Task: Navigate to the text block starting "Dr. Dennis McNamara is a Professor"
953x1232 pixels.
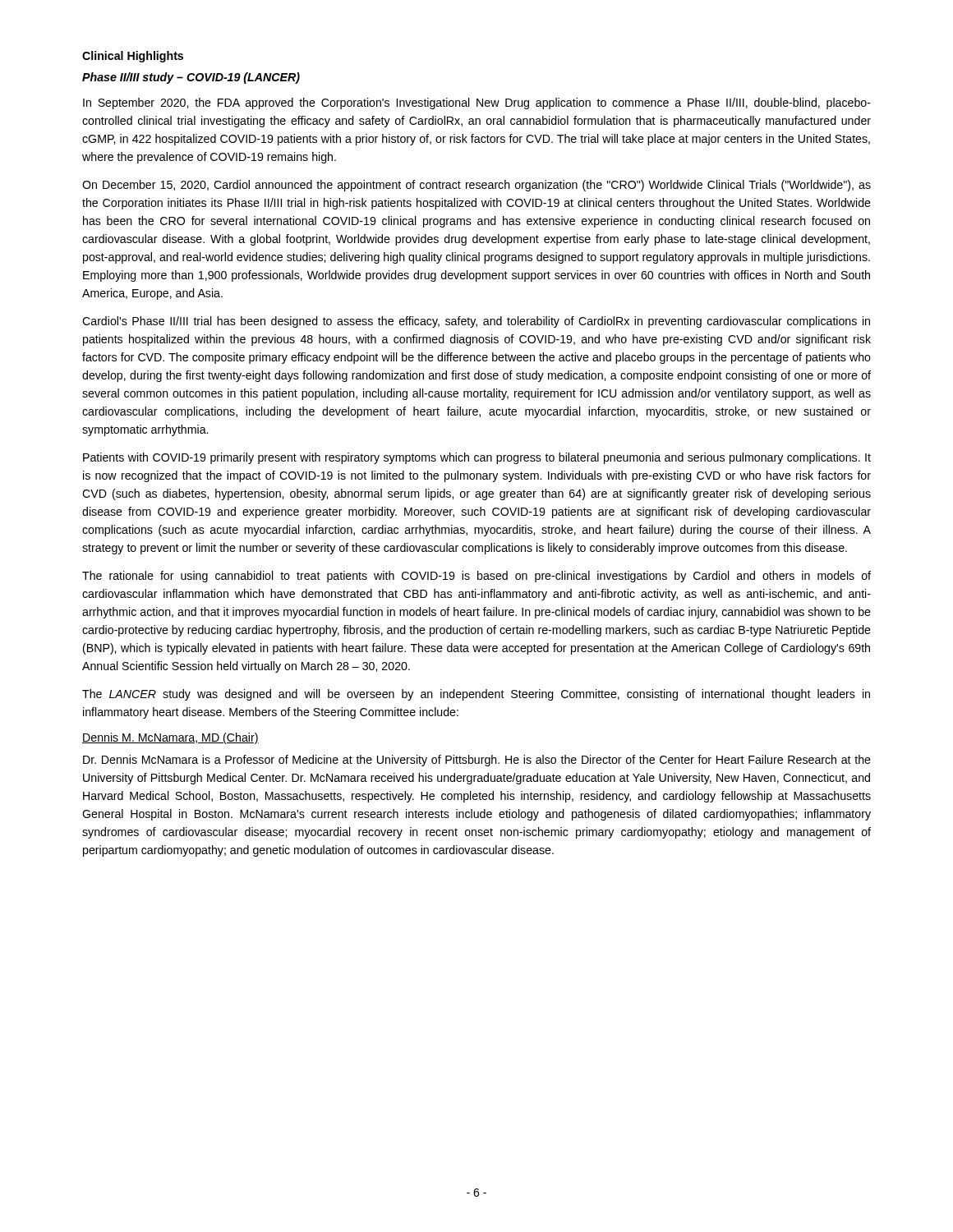Action: click(476, 805)
